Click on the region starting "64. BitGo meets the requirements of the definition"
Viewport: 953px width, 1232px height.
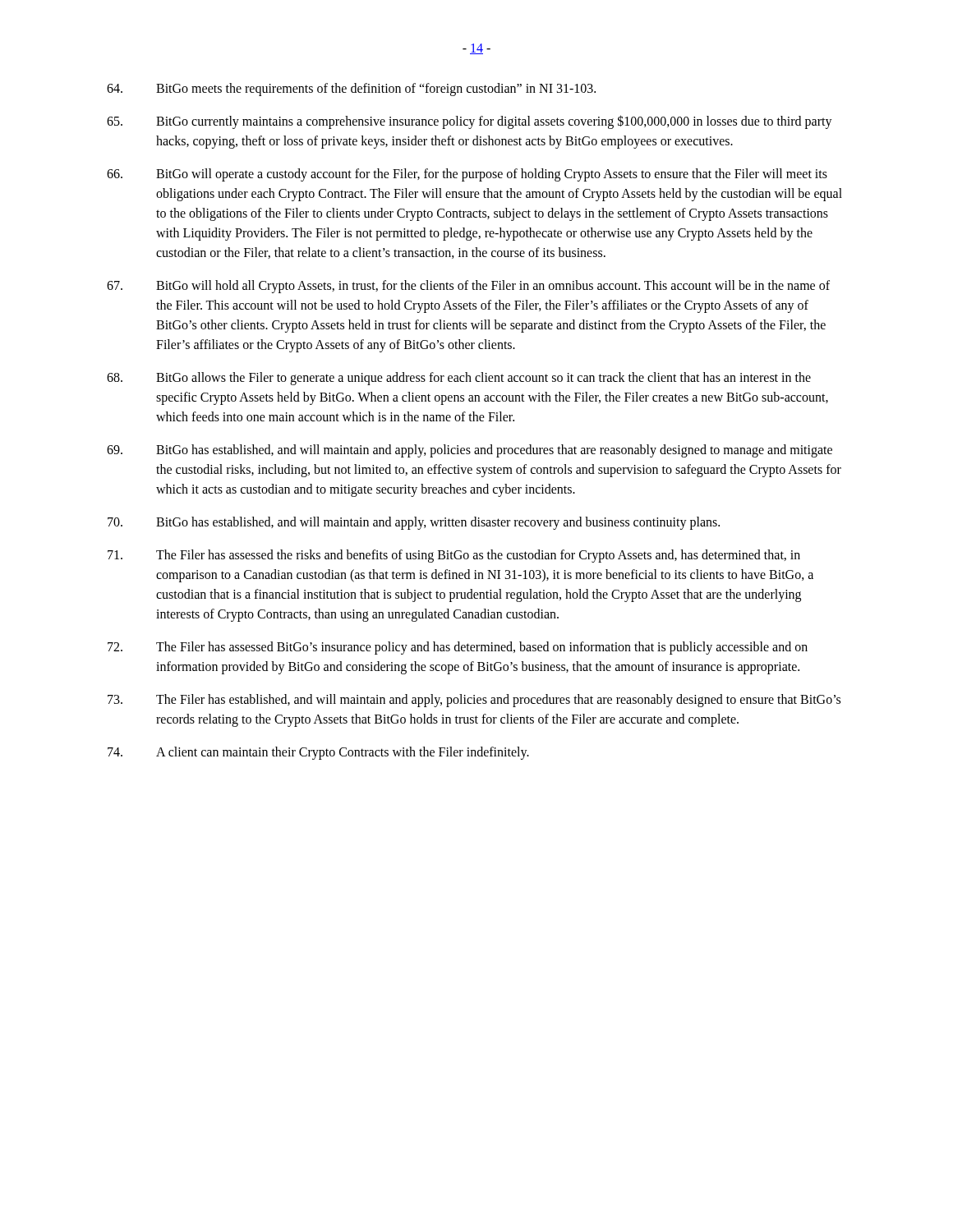point(476,89)
